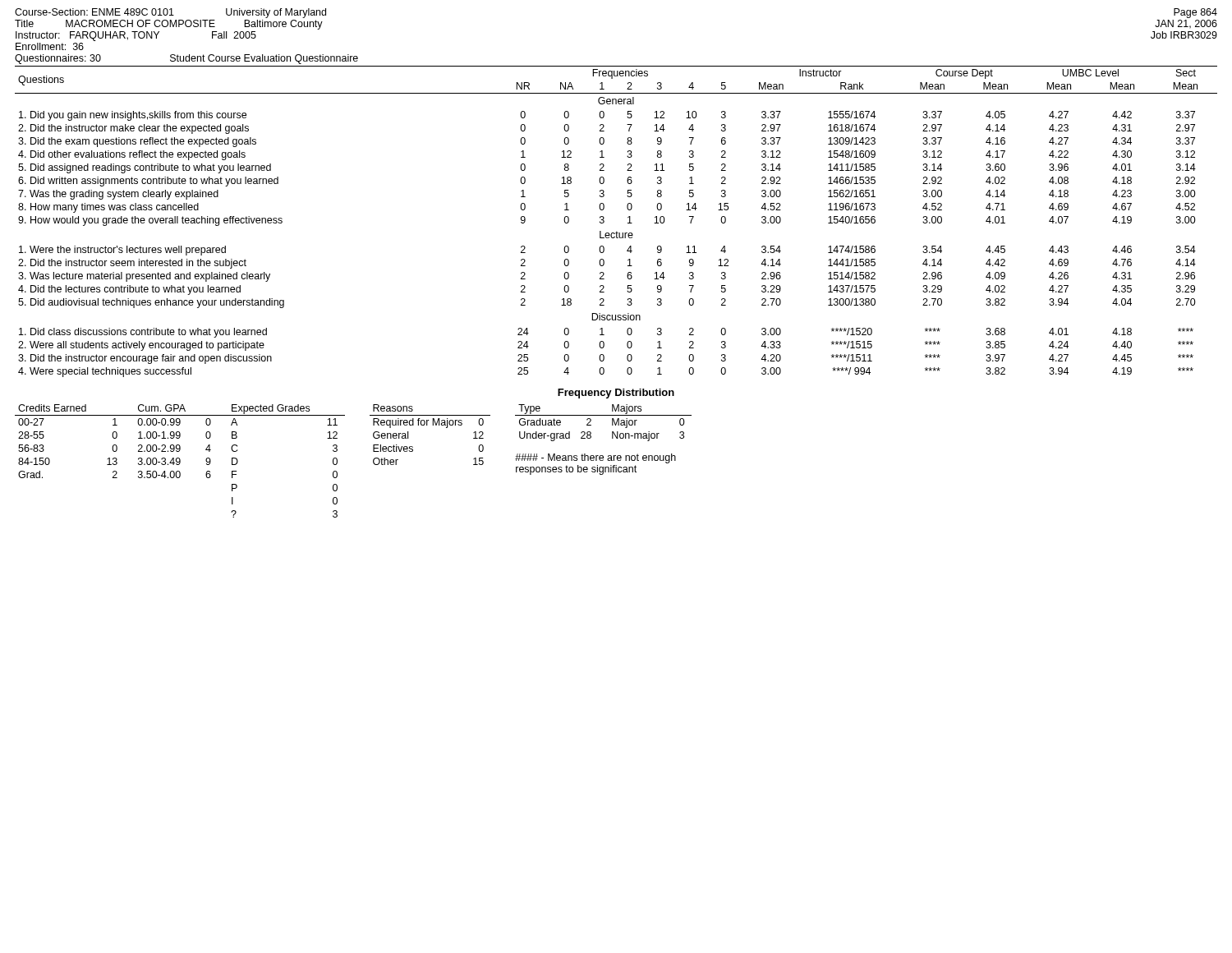Click on the table containing "Expected Grades"
1232x953 pixels.
(180, 461)
